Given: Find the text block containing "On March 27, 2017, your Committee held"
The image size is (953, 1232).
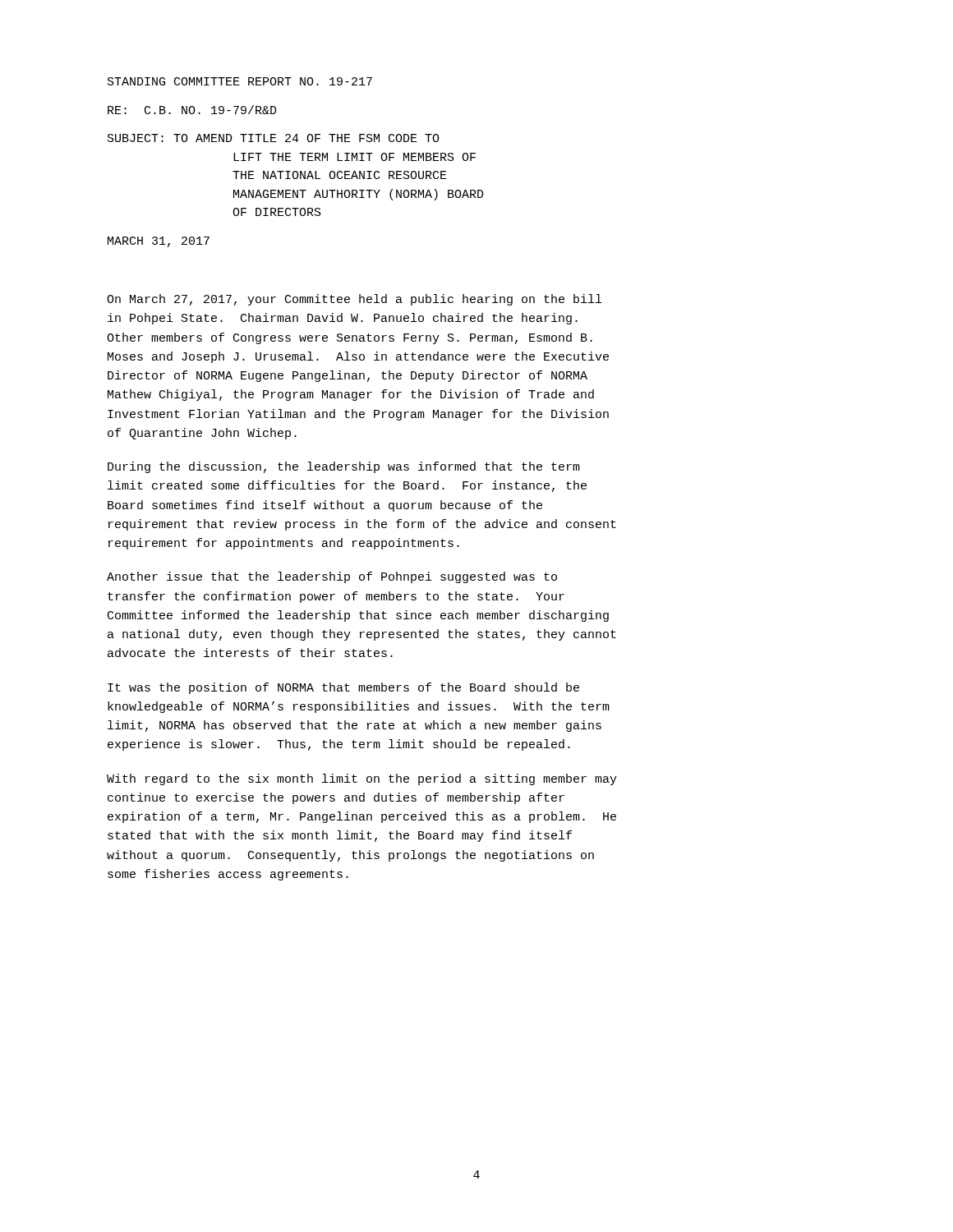Looking at the screenshot, I should (x=358, y=367).
